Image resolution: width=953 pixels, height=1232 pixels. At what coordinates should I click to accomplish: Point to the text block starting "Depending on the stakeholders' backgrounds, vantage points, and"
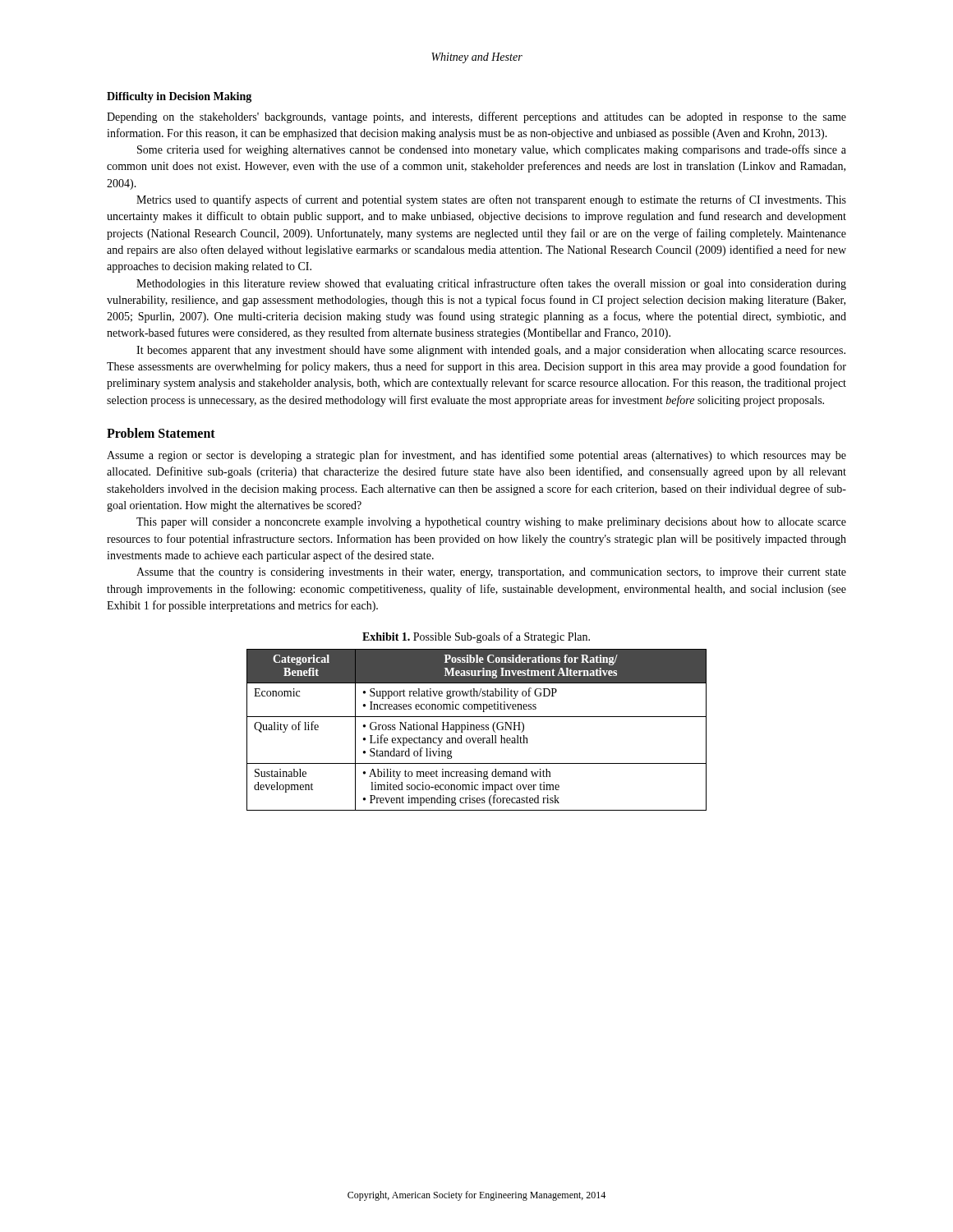point(476,126)
